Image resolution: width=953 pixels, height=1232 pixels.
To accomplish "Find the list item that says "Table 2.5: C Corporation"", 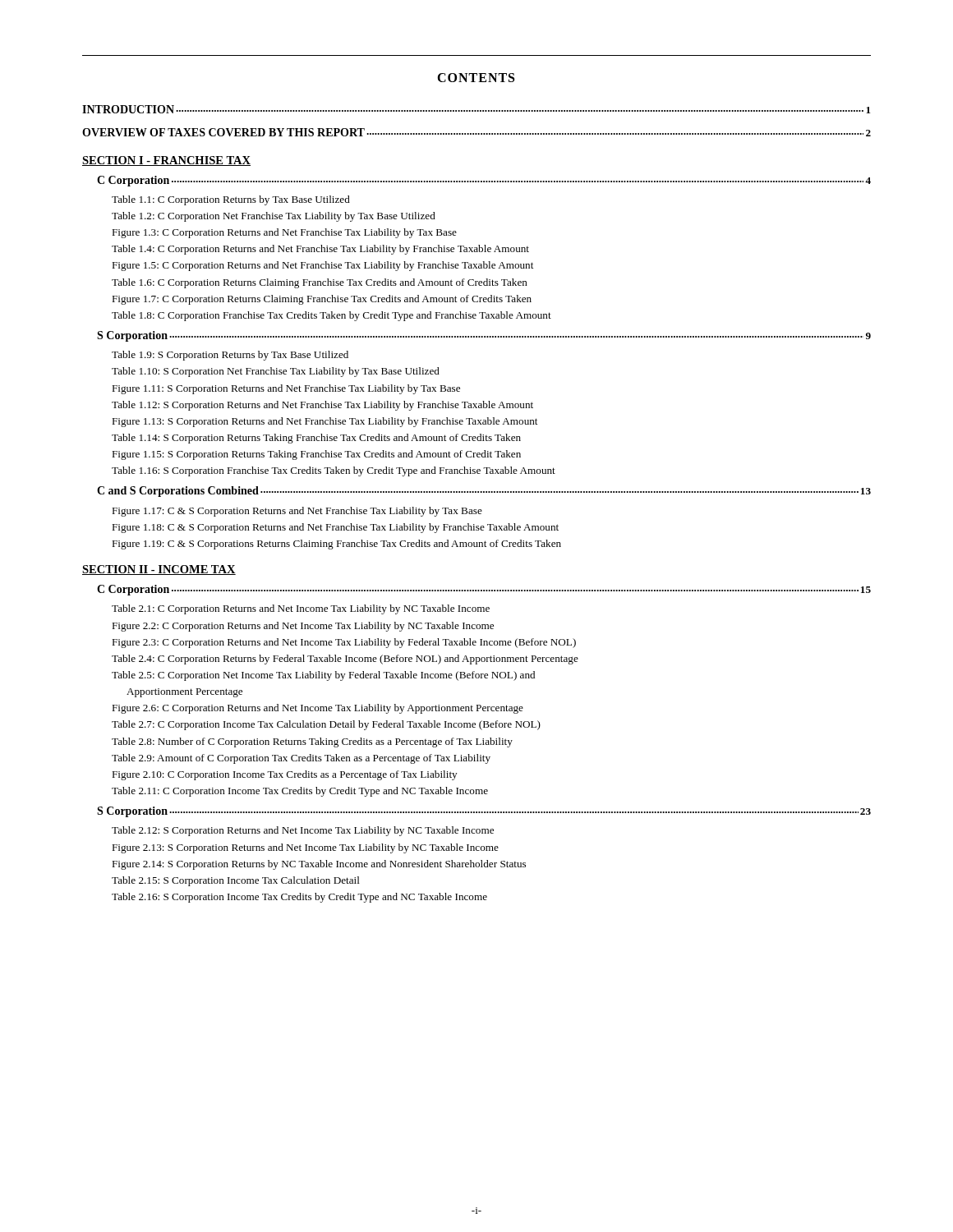I will tap(324, 675).
